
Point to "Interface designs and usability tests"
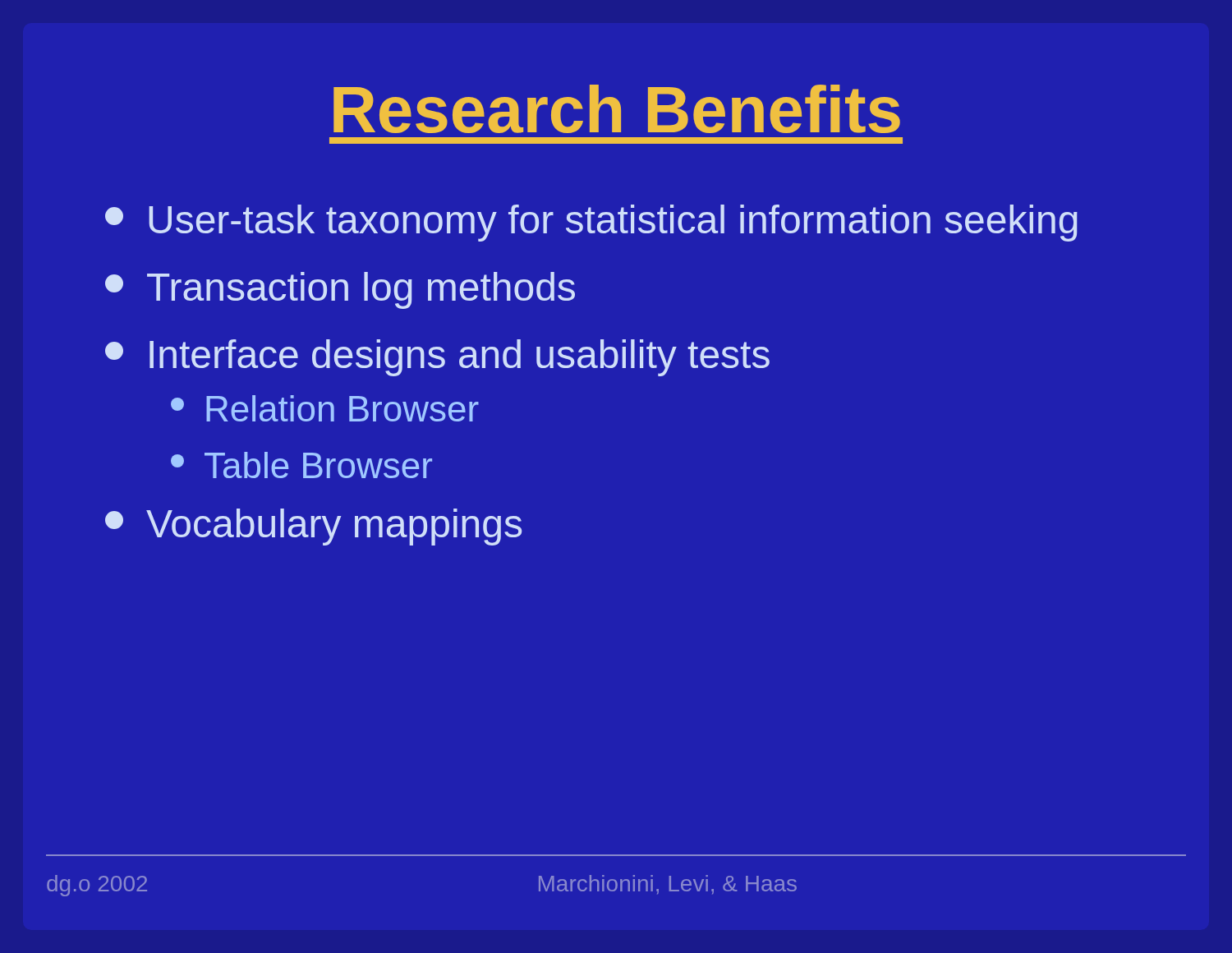(438, 355)
